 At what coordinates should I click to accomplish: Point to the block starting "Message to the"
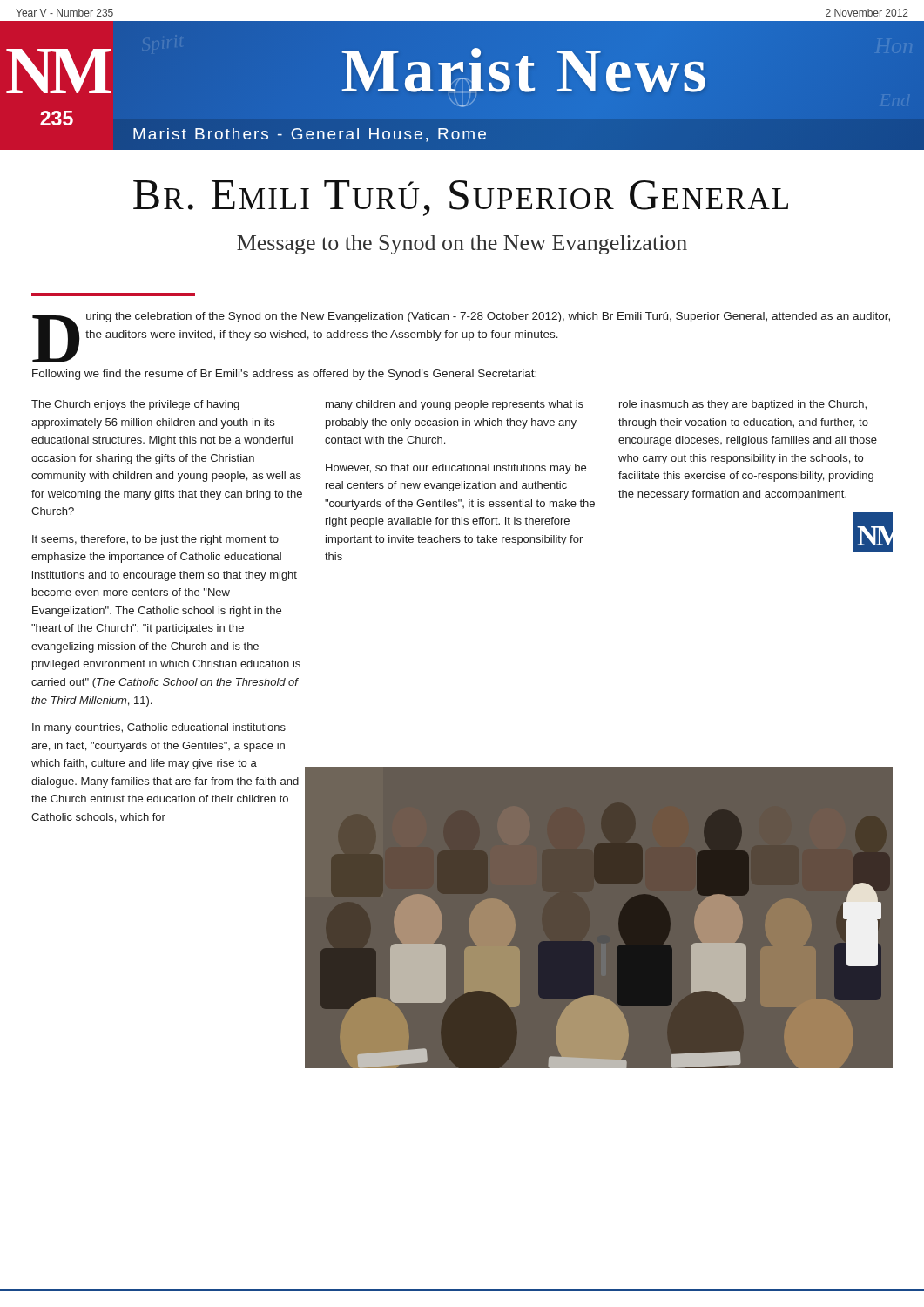tap(462, 243)
